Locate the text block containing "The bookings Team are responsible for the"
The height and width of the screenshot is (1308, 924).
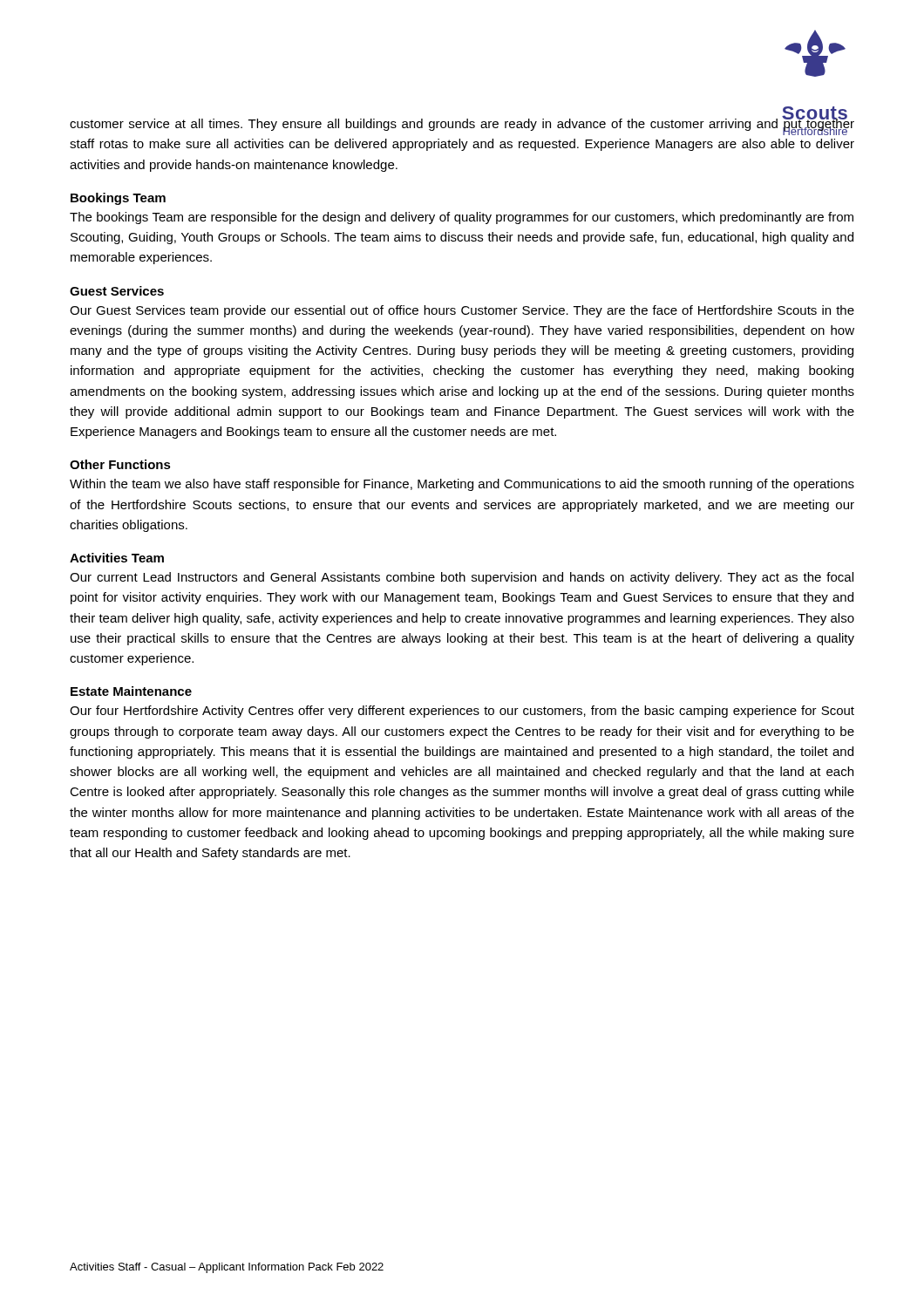(x=462, y=237)
